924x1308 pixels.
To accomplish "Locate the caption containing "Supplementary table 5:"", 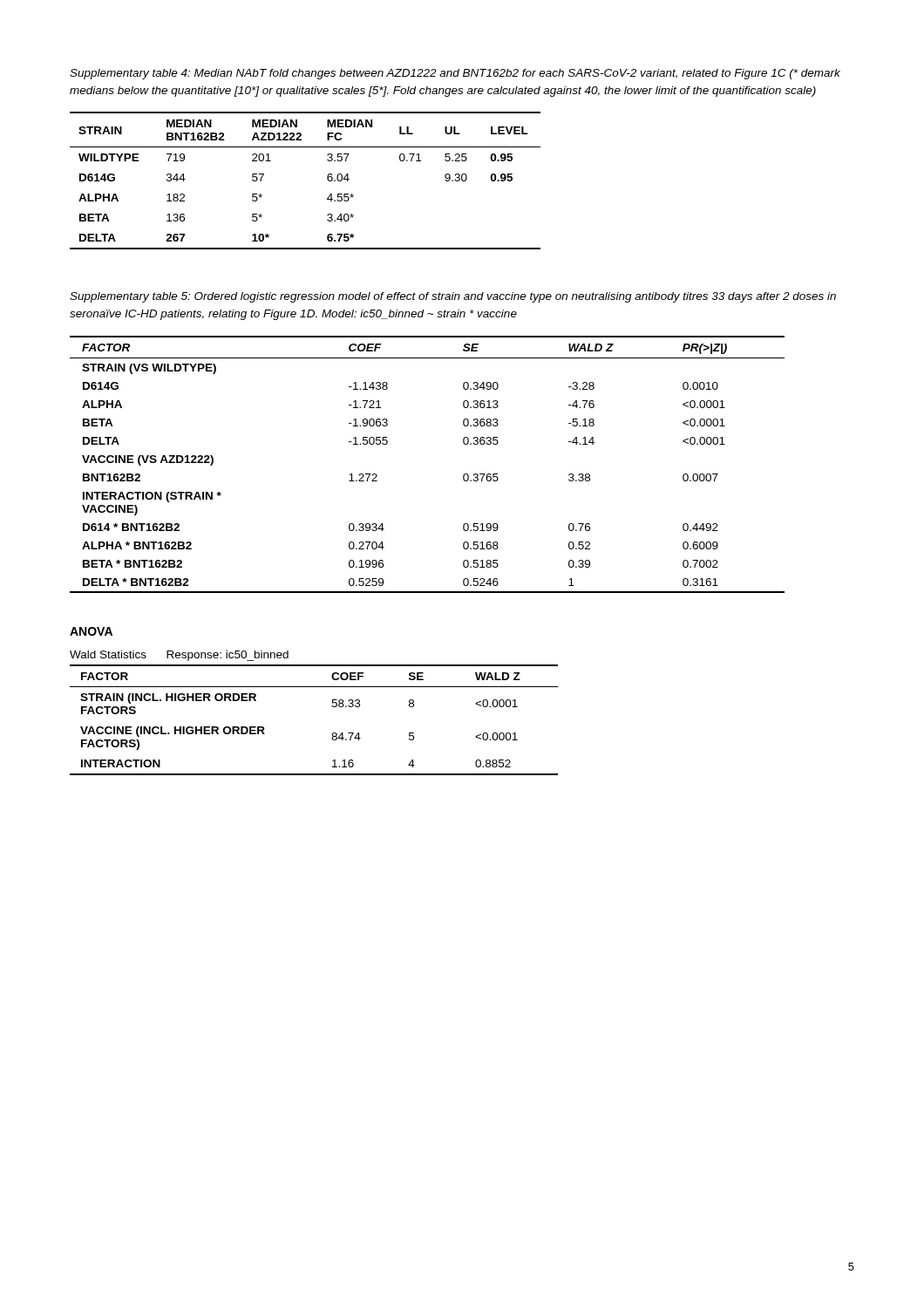I will [462, 305].
